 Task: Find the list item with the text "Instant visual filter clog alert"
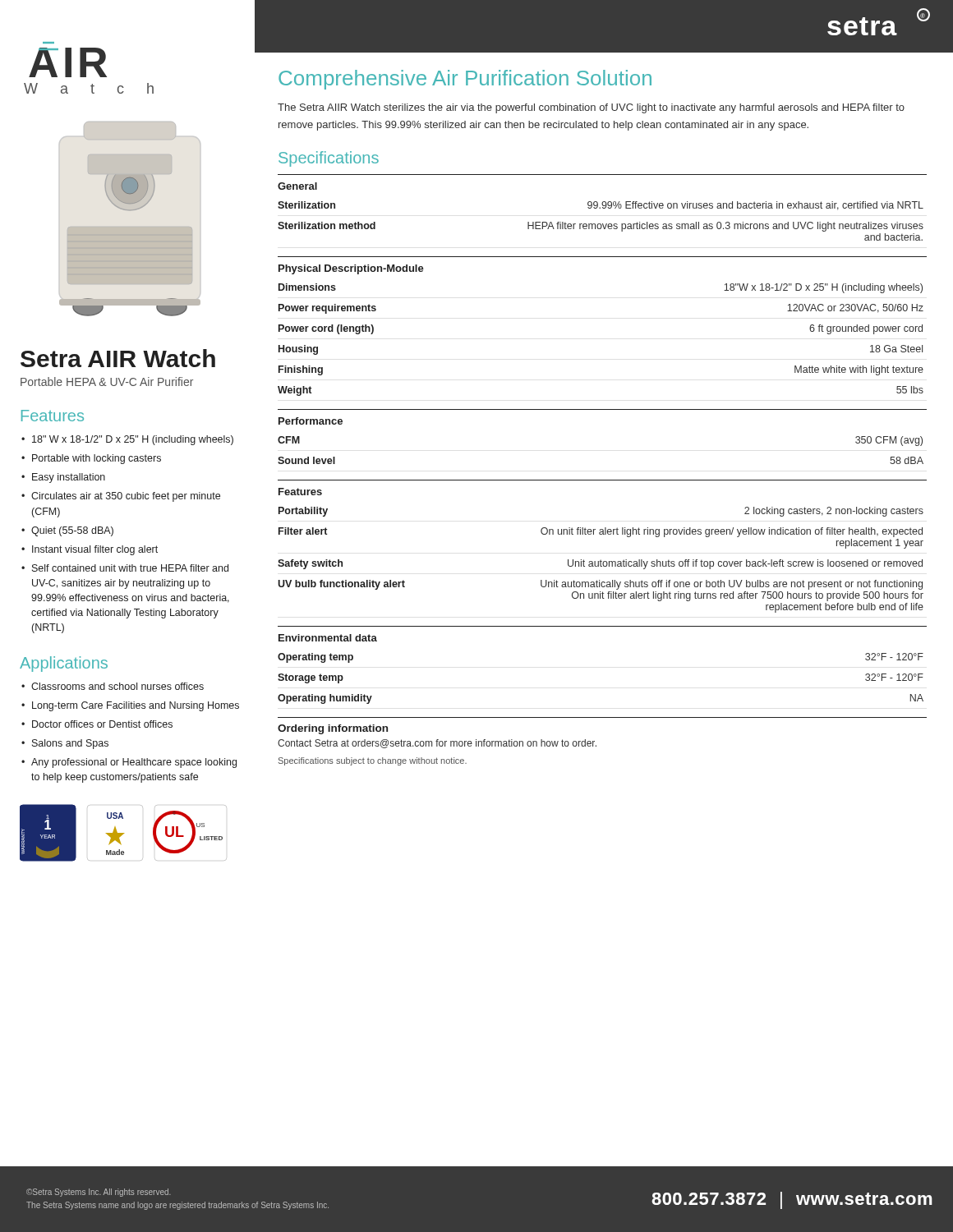[95, 549]
